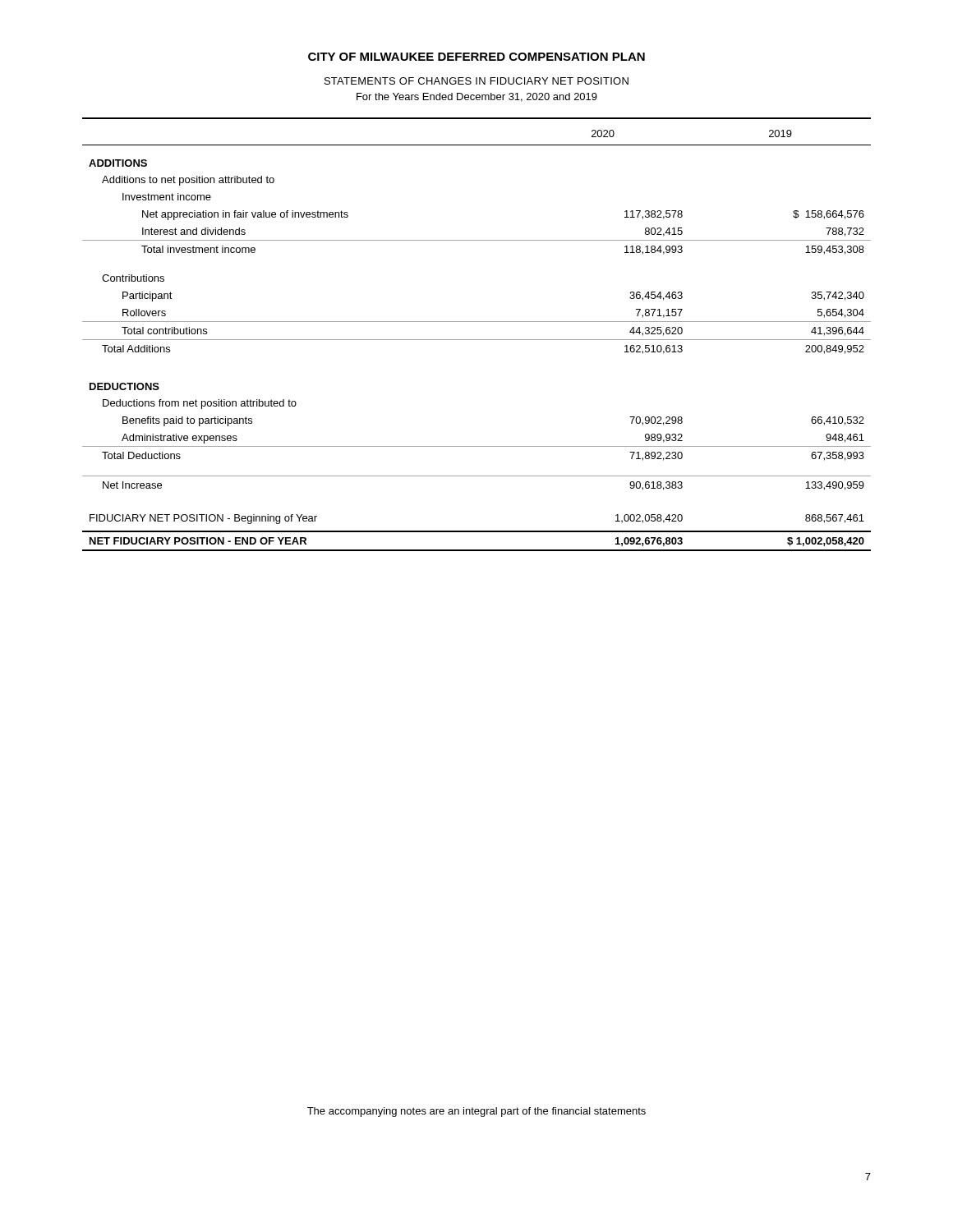Point to the text starting "For the Years Ended December 31,"

point(476,96)
